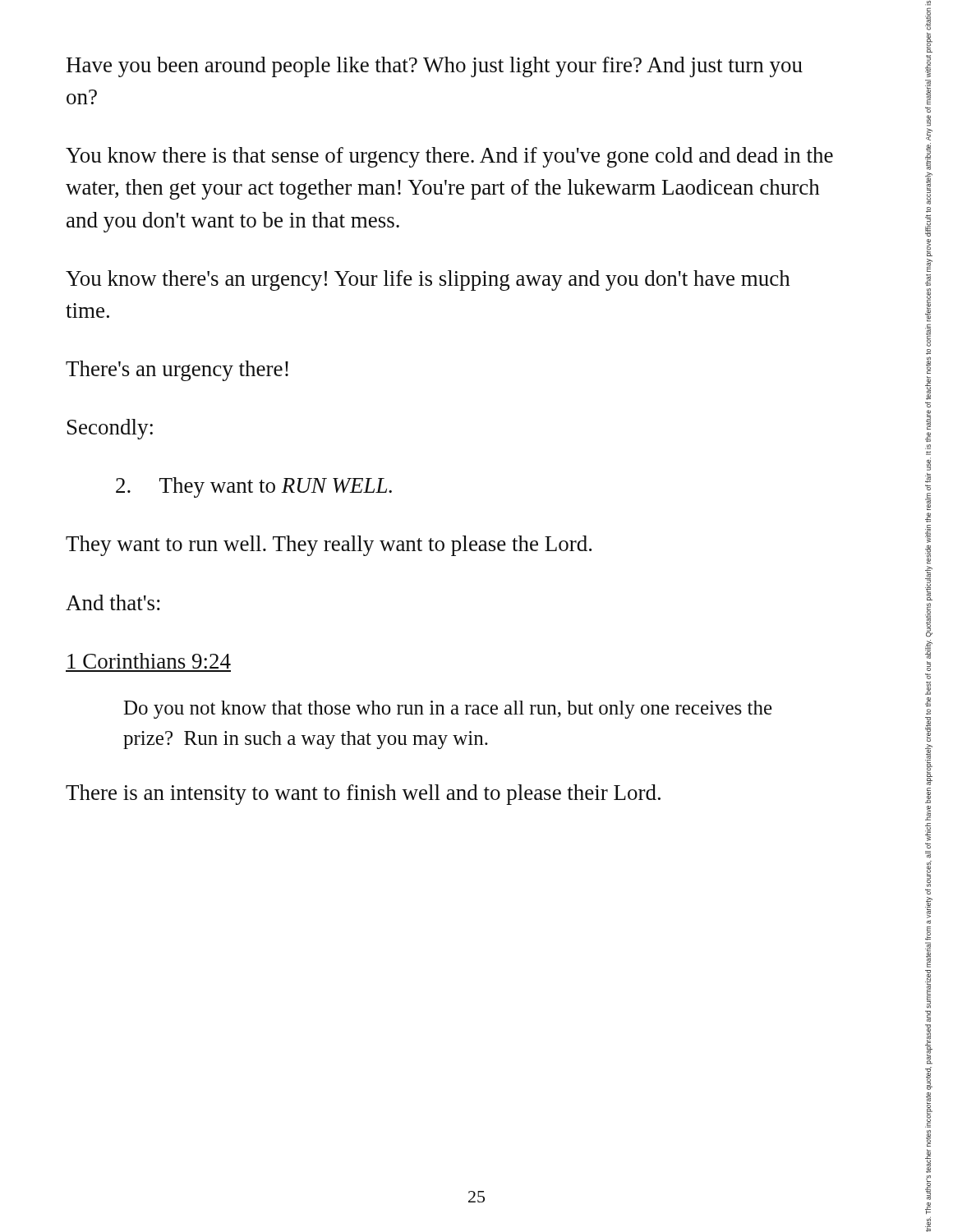Click the passage that begins "Have you been around people like that?"
Viewport: 953px width, 1232px height.
[x=434, y=81]
